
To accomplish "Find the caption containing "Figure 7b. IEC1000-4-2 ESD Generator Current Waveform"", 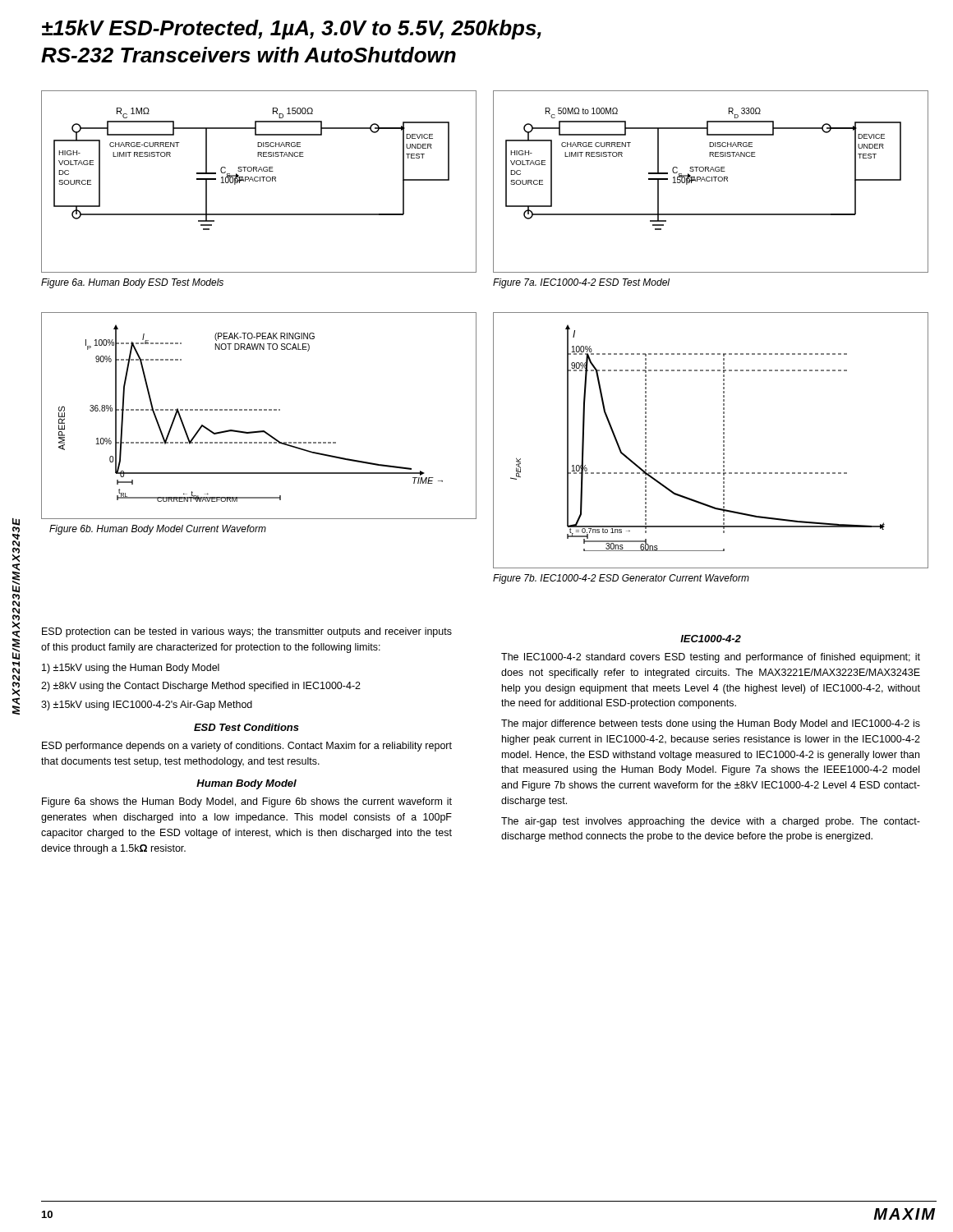I will (621, 578).
